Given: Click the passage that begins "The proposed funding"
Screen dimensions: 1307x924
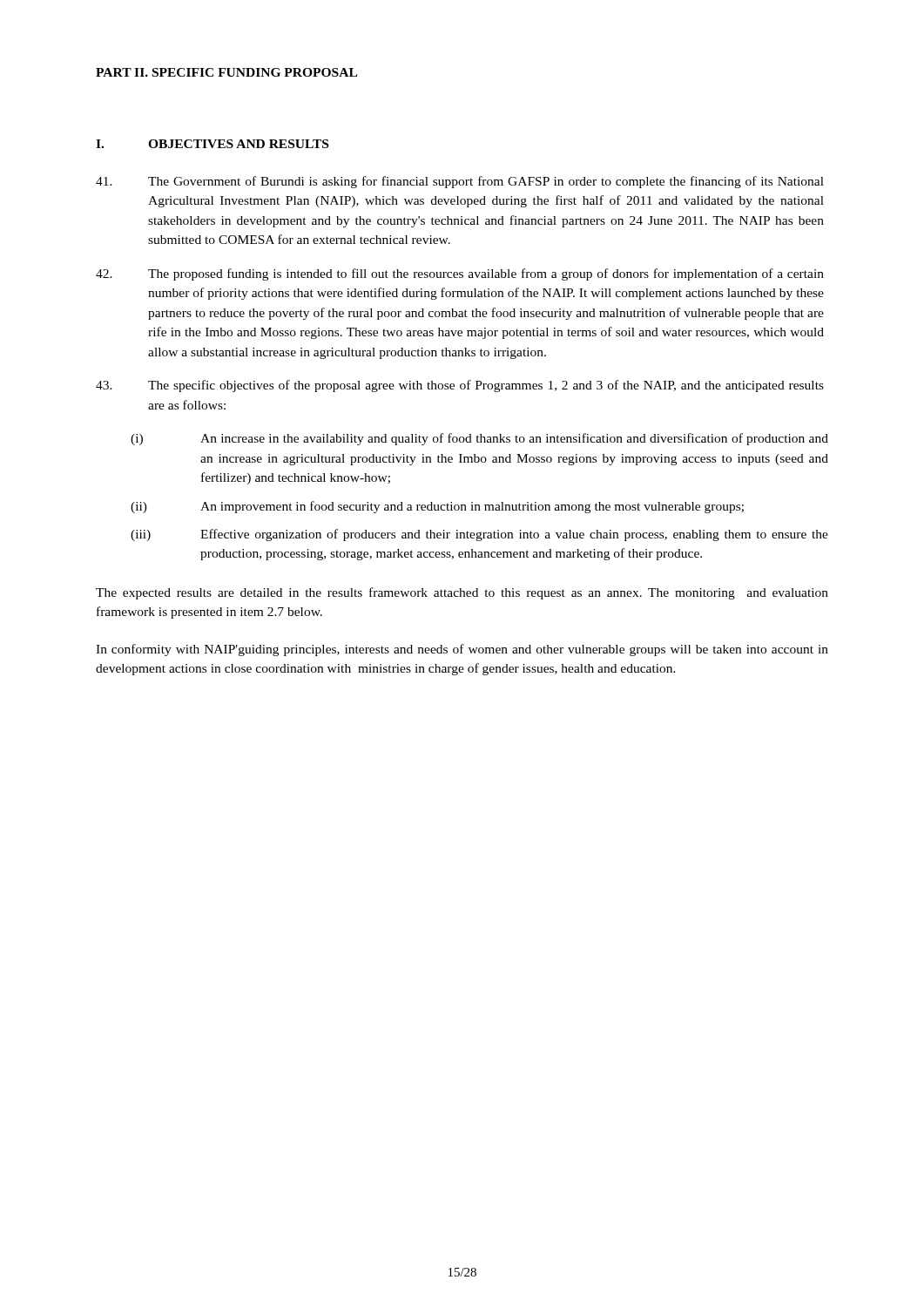Looking at the screenshot, I should click(460, 313).
